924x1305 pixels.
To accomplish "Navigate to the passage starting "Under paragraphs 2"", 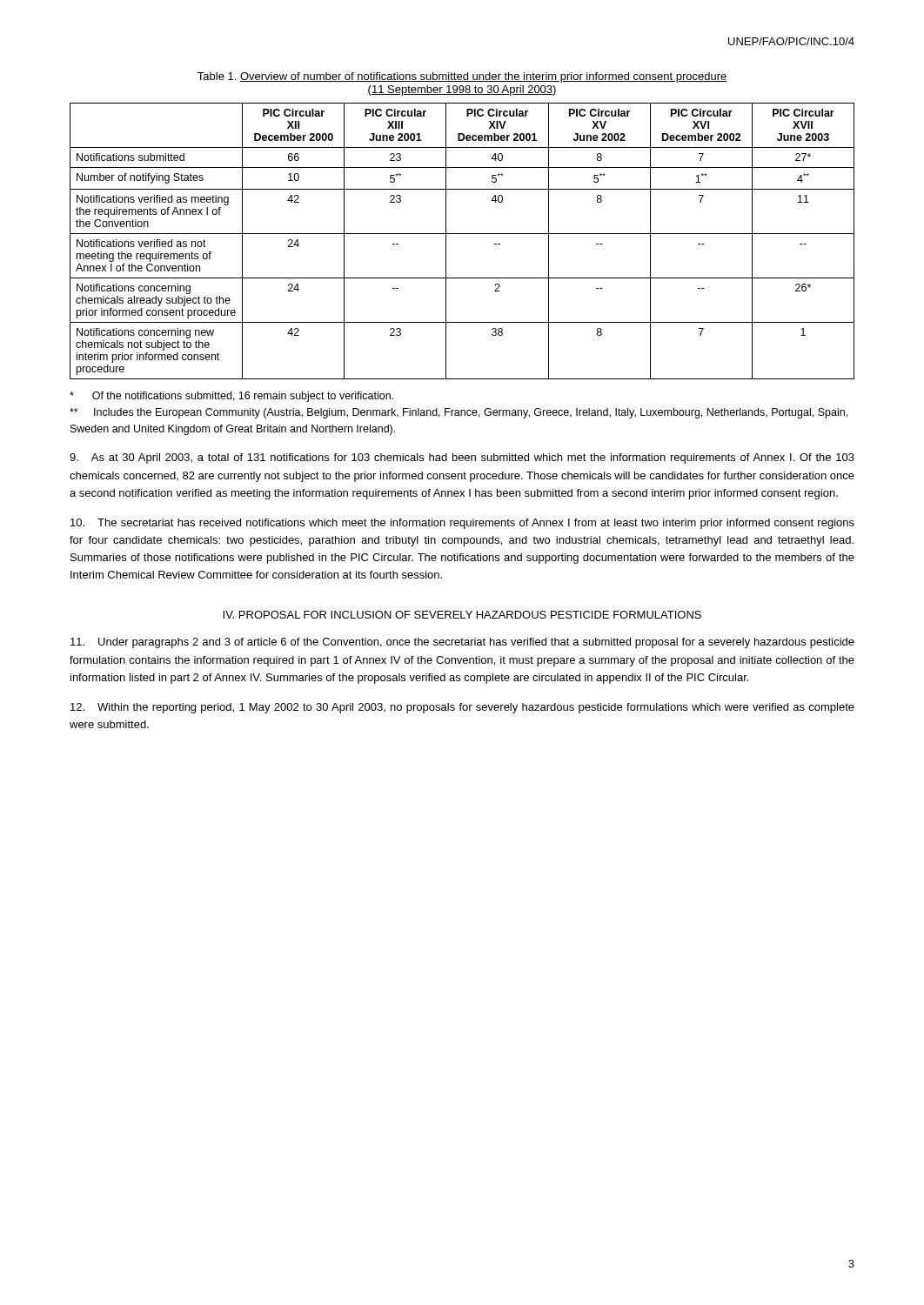I will pyautogui.click(x=462, y=659).
